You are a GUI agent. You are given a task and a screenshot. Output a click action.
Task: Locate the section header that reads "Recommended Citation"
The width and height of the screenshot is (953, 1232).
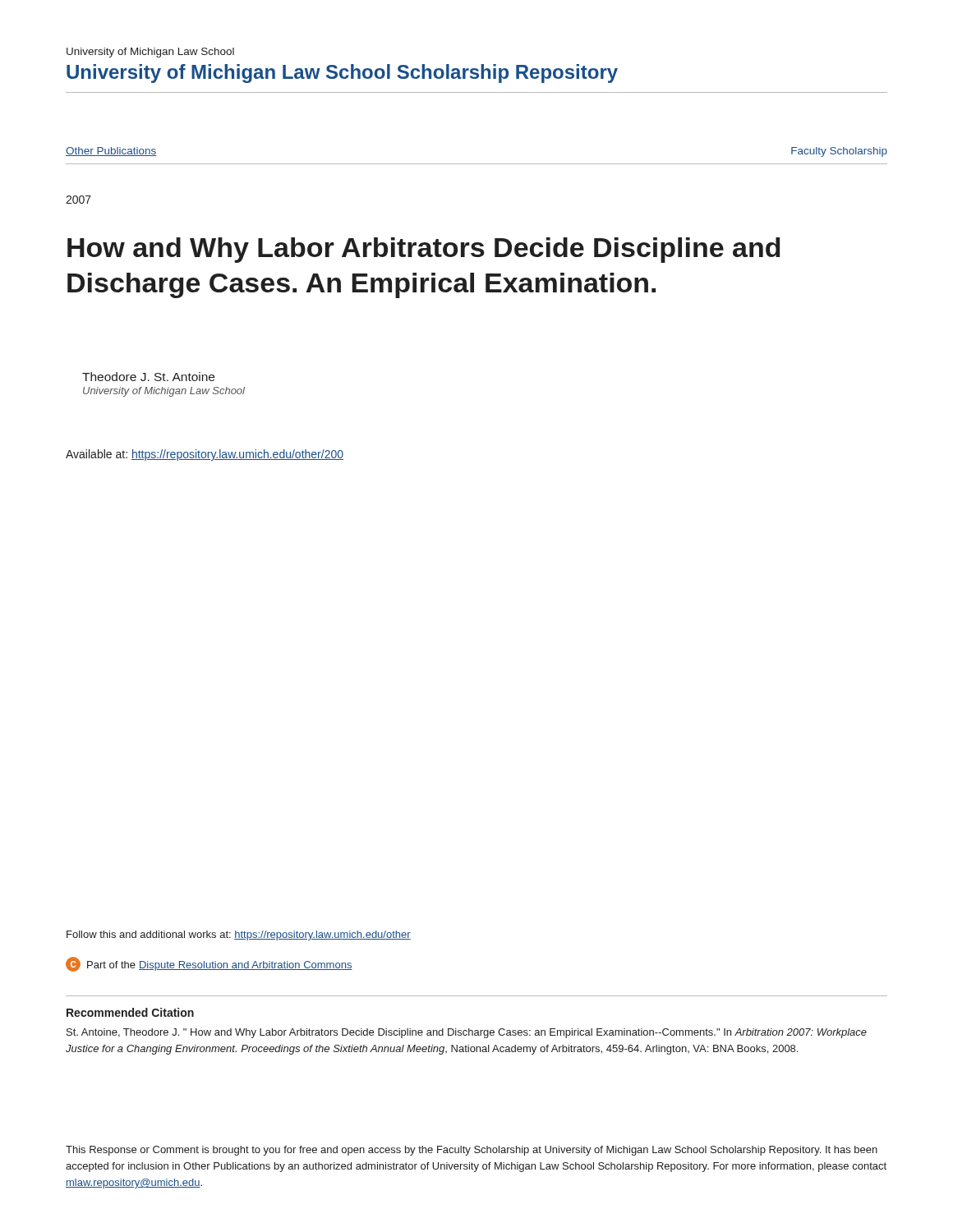click(x=130, y=1013)
